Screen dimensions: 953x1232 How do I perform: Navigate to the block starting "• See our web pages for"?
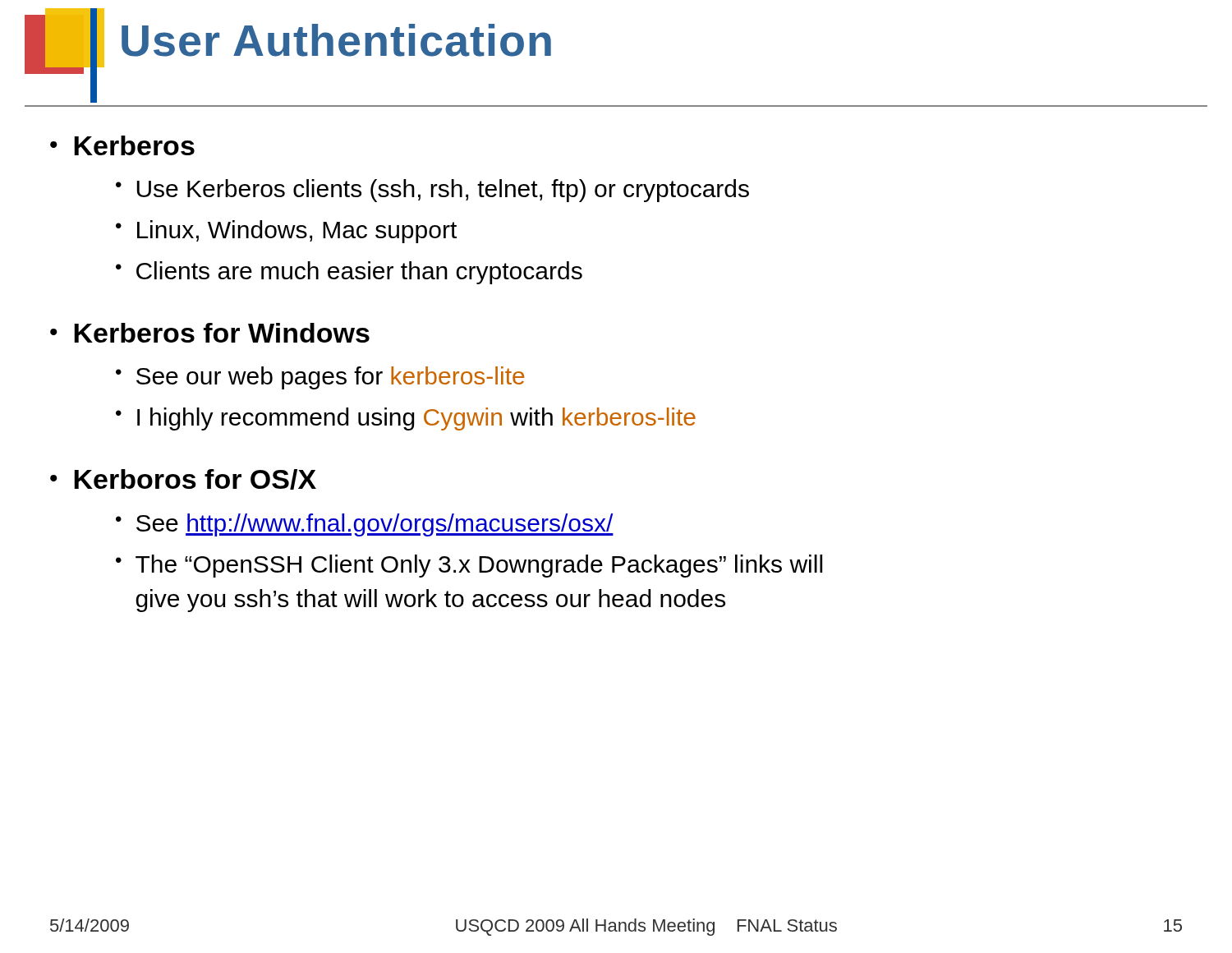(x=320, y=377)
